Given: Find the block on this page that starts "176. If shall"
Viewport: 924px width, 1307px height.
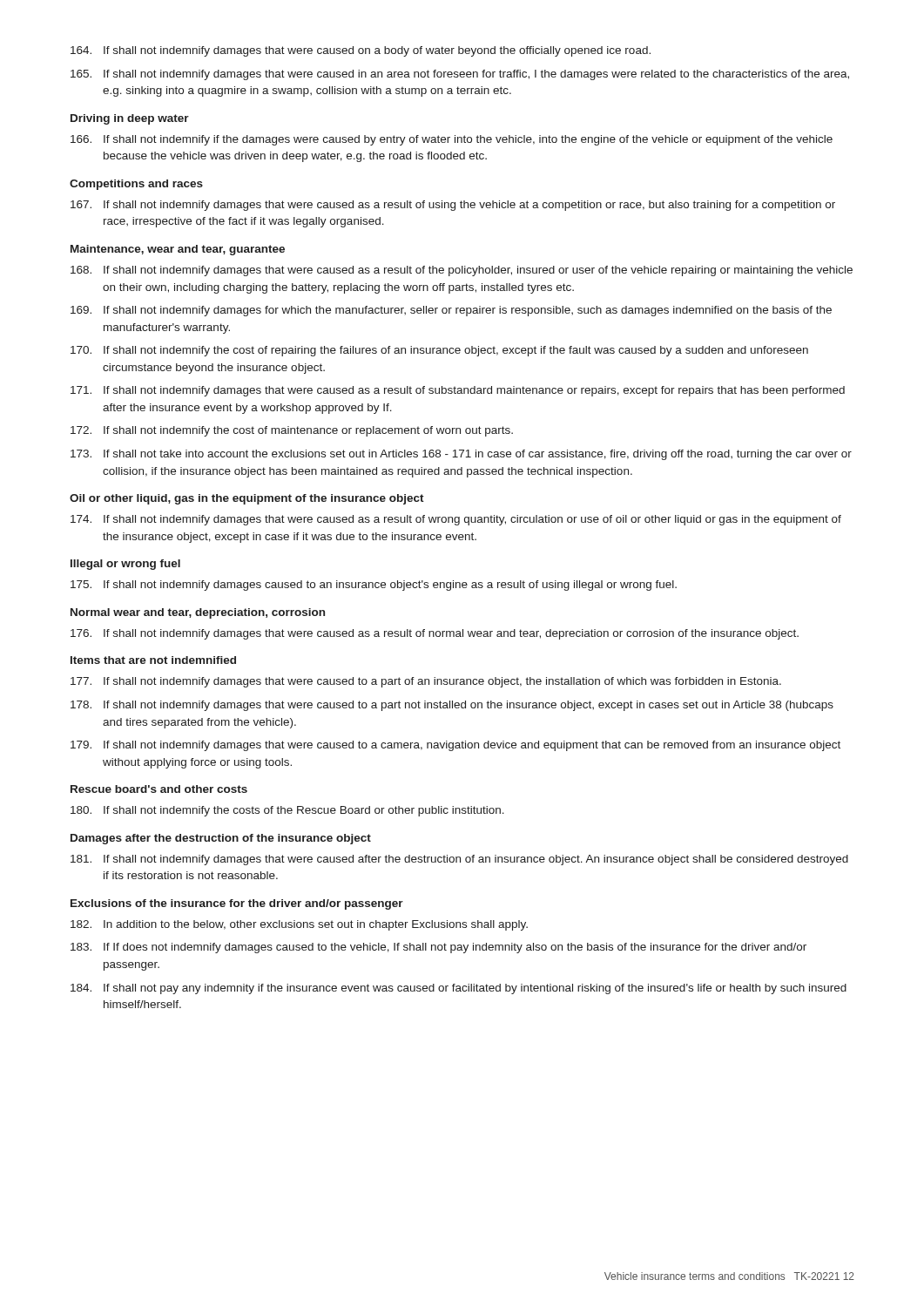Looking at the screenshot, I should [x=462, y=633].
